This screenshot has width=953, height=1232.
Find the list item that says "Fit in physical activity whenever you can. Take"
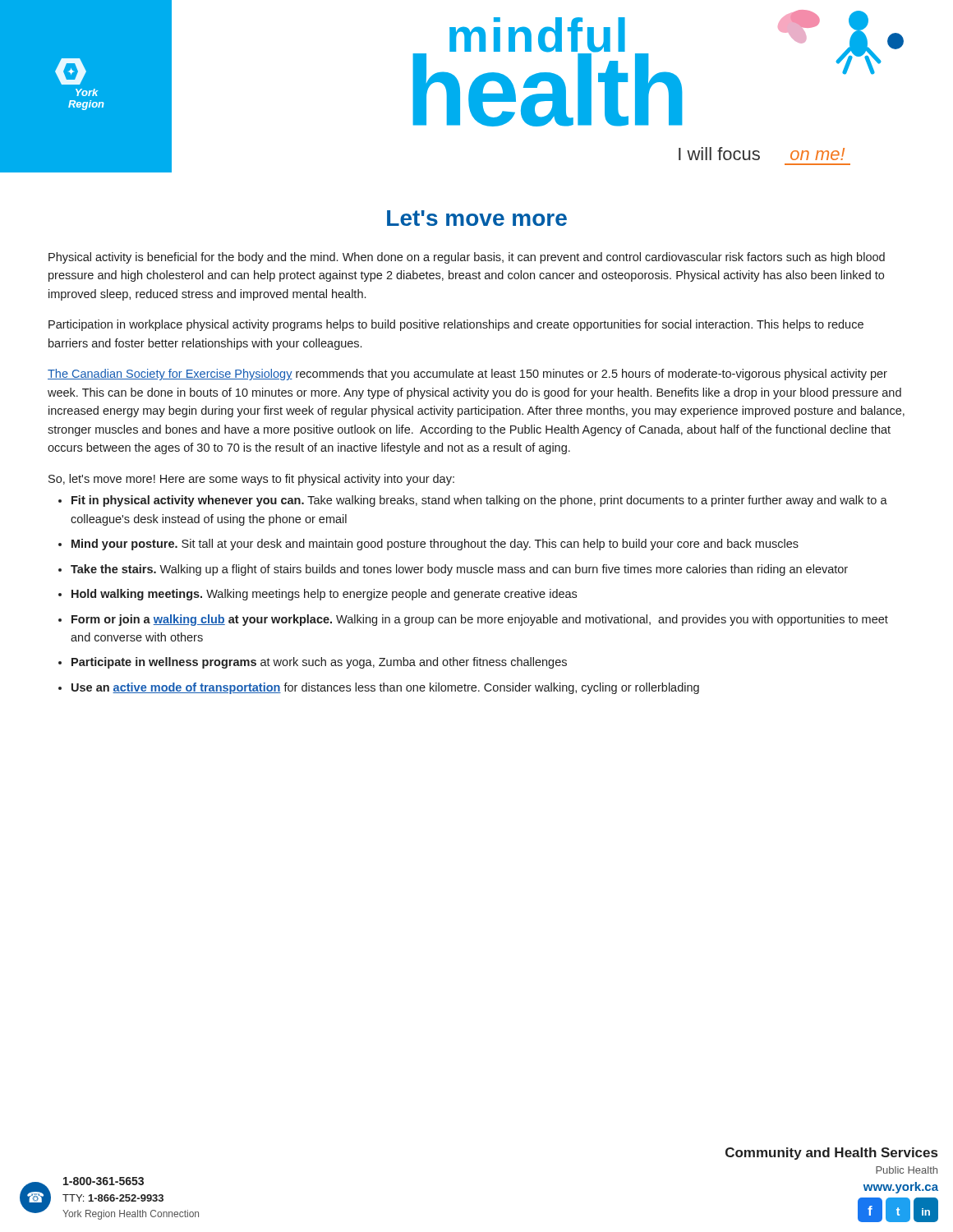479,510
